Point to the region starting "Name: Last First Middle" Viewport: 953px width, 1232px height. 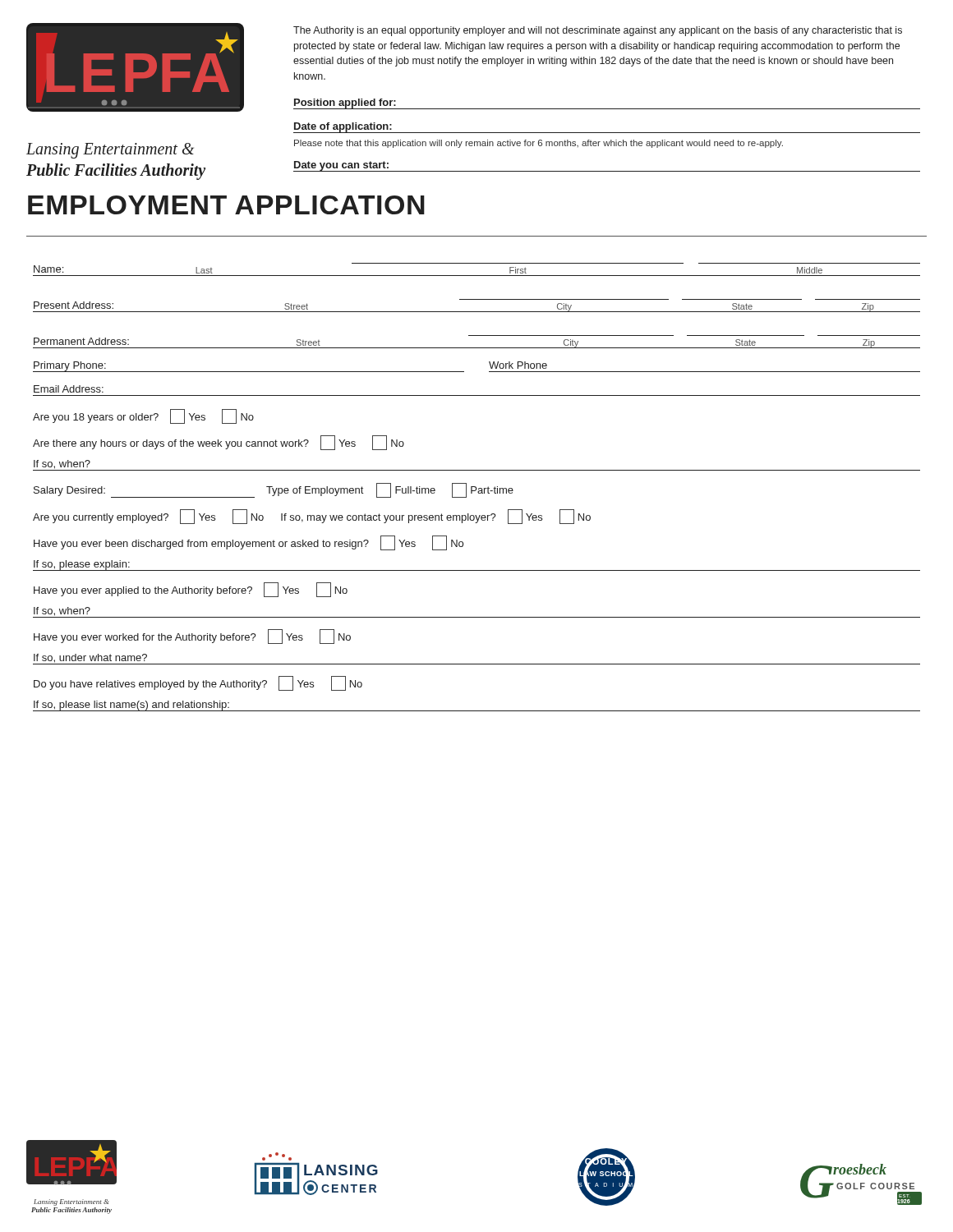coord(476,262)
